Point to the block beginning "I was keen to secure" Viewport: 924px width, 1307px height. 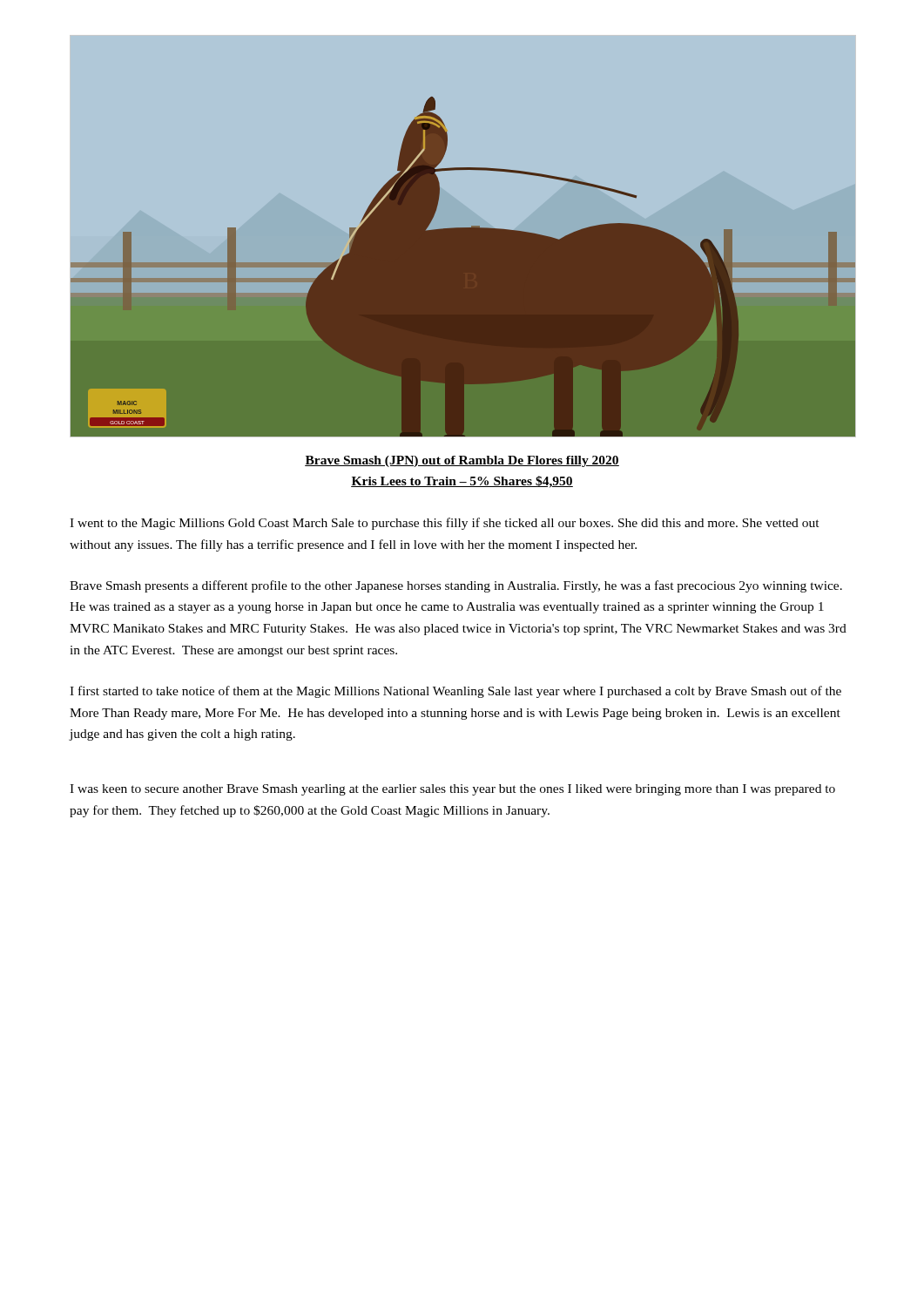453,799
